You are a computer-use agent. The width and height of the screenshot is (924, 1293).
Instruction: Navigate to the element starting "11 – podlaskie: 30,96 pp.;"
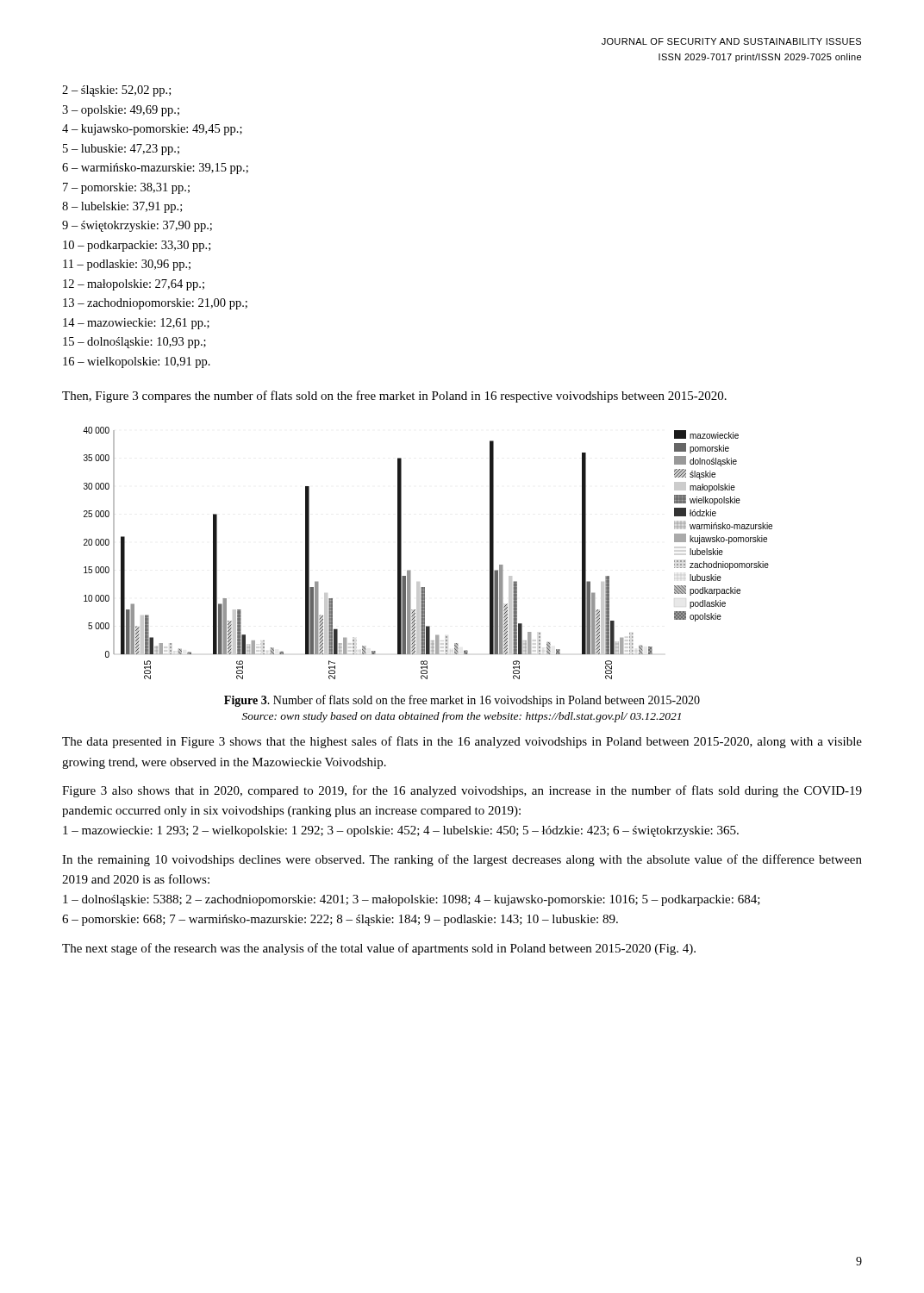(127, 264)
